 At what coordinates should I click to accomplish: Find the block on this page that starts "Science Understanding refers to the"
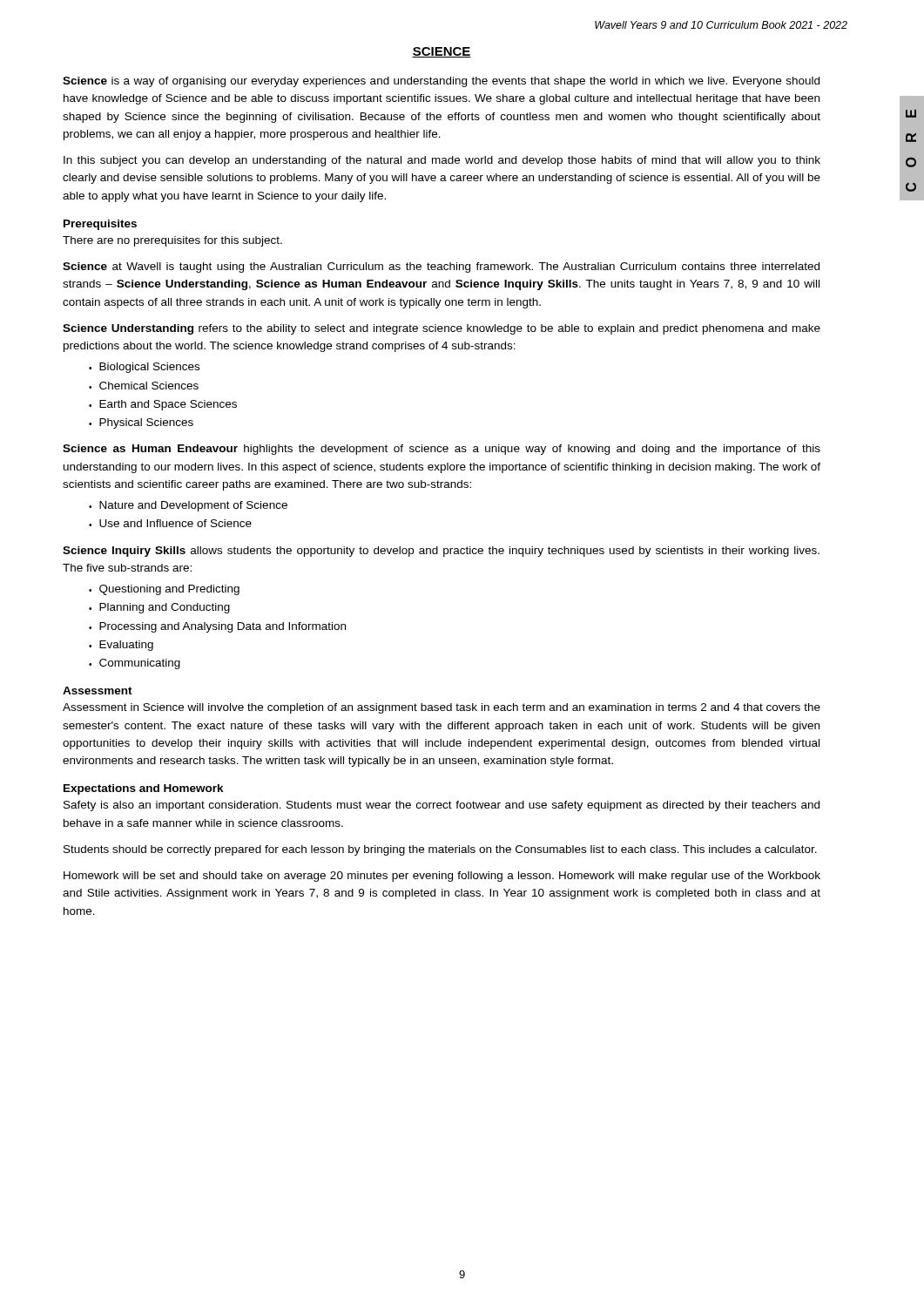(442, 337)
